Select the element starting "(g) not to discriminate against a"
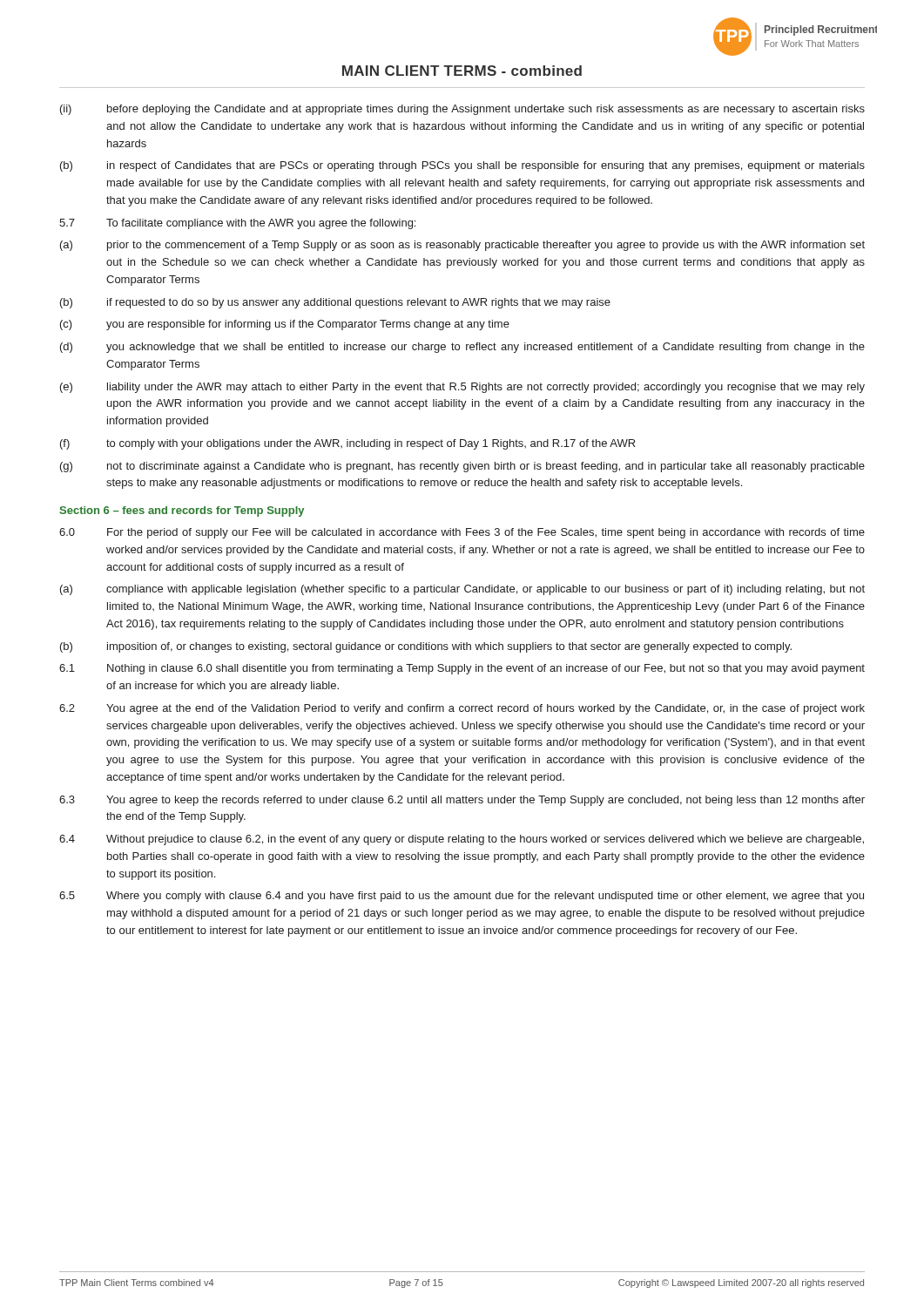Screen dimensions: 1307x924 point(462,474)
